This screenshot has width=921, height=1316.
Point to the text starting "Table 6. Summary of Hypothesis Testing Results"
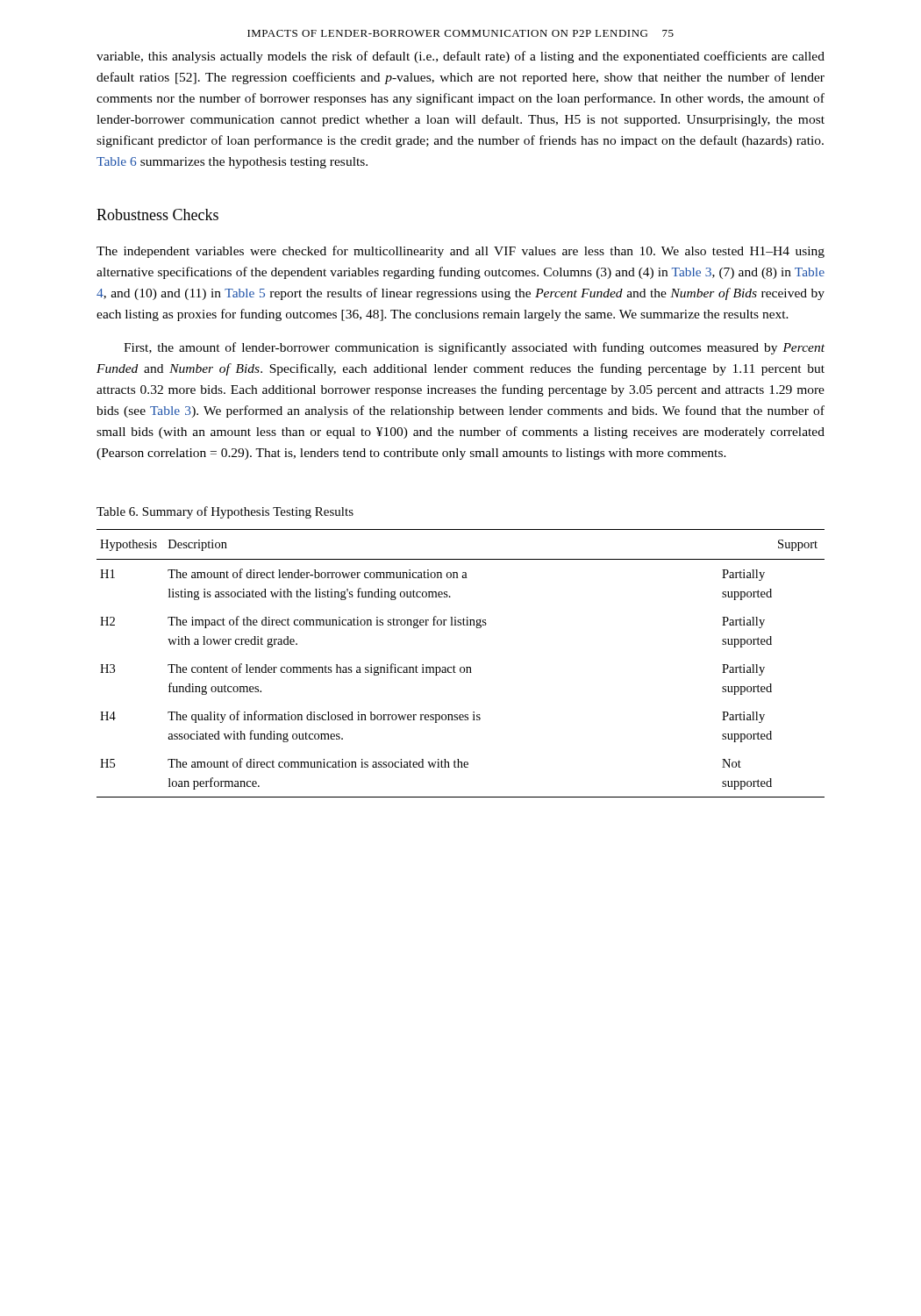tap(225, 512)
